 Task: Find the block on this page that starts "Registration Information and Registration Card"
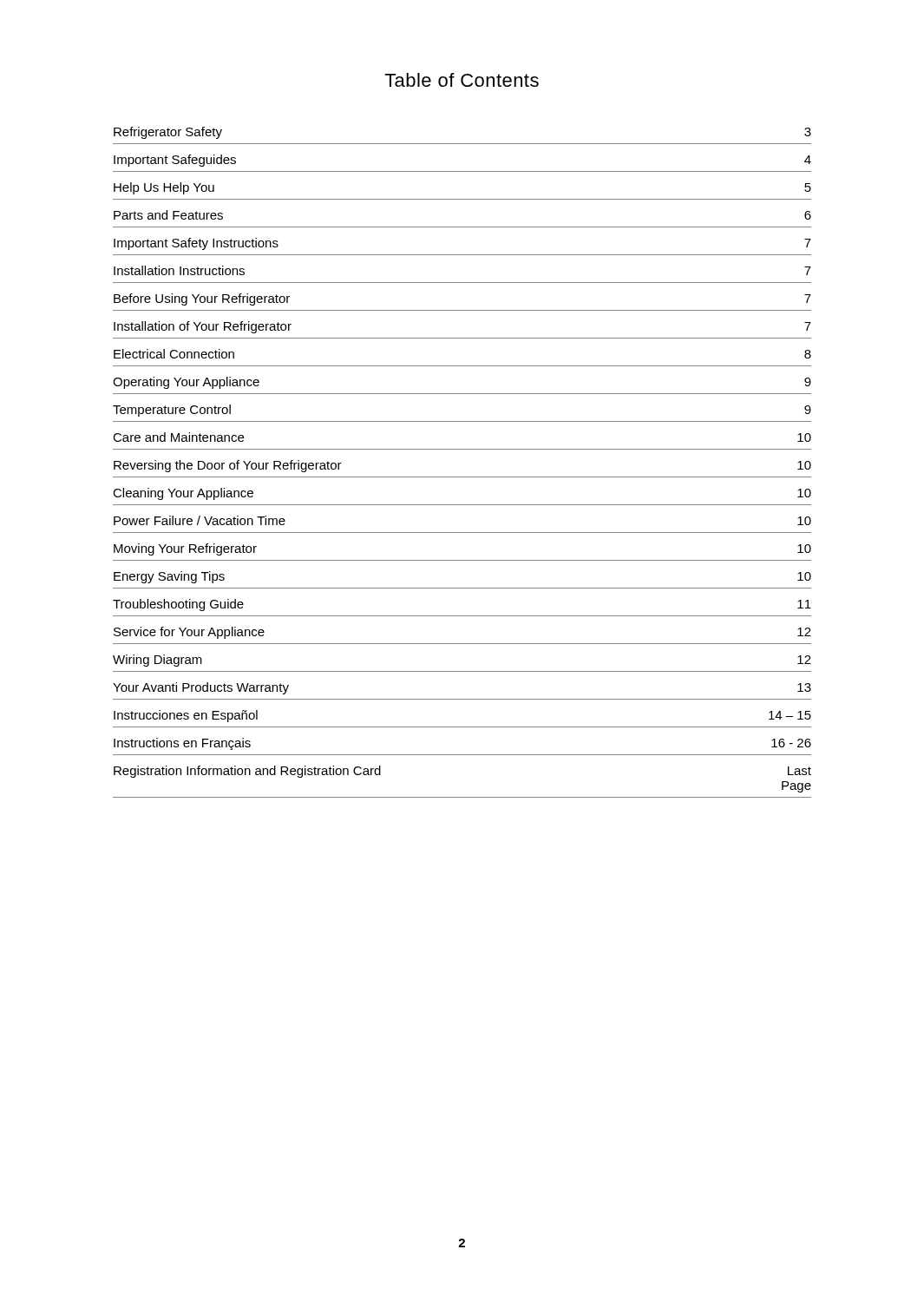pos(246,771)
